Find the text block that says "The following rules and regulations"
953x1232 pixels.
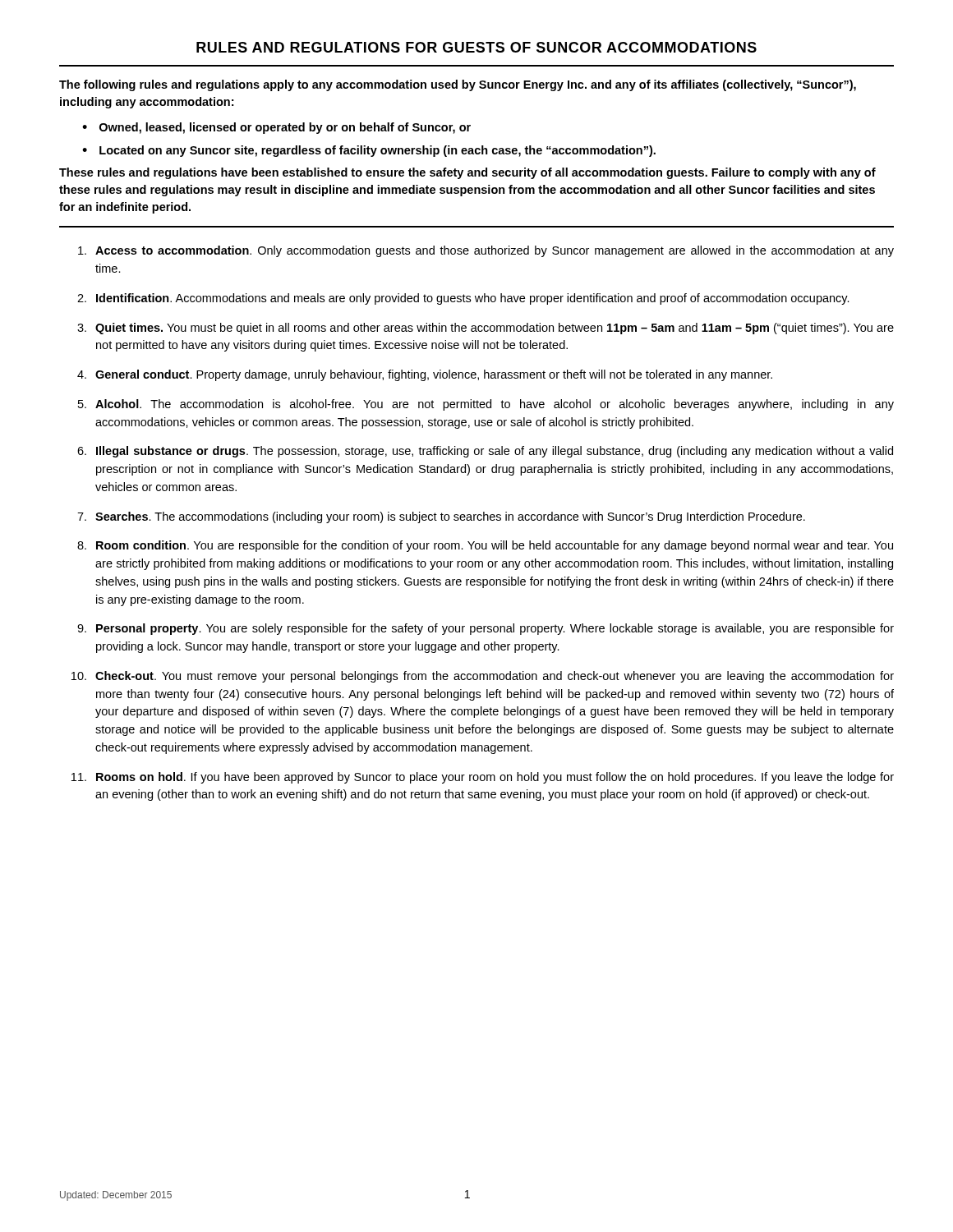458,93
